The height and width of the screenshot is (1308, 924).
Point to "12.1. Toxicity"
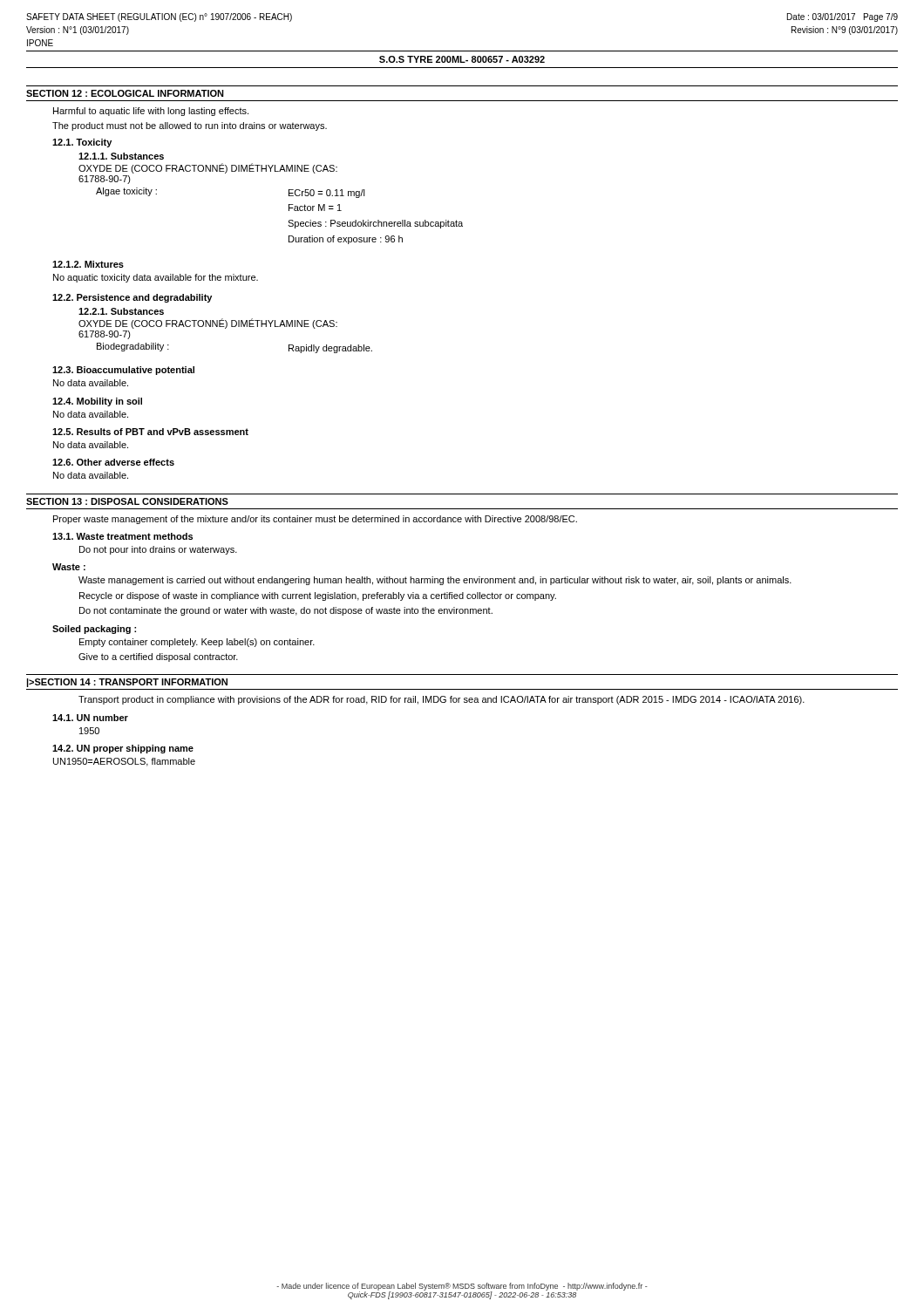[x=82, y=142]
